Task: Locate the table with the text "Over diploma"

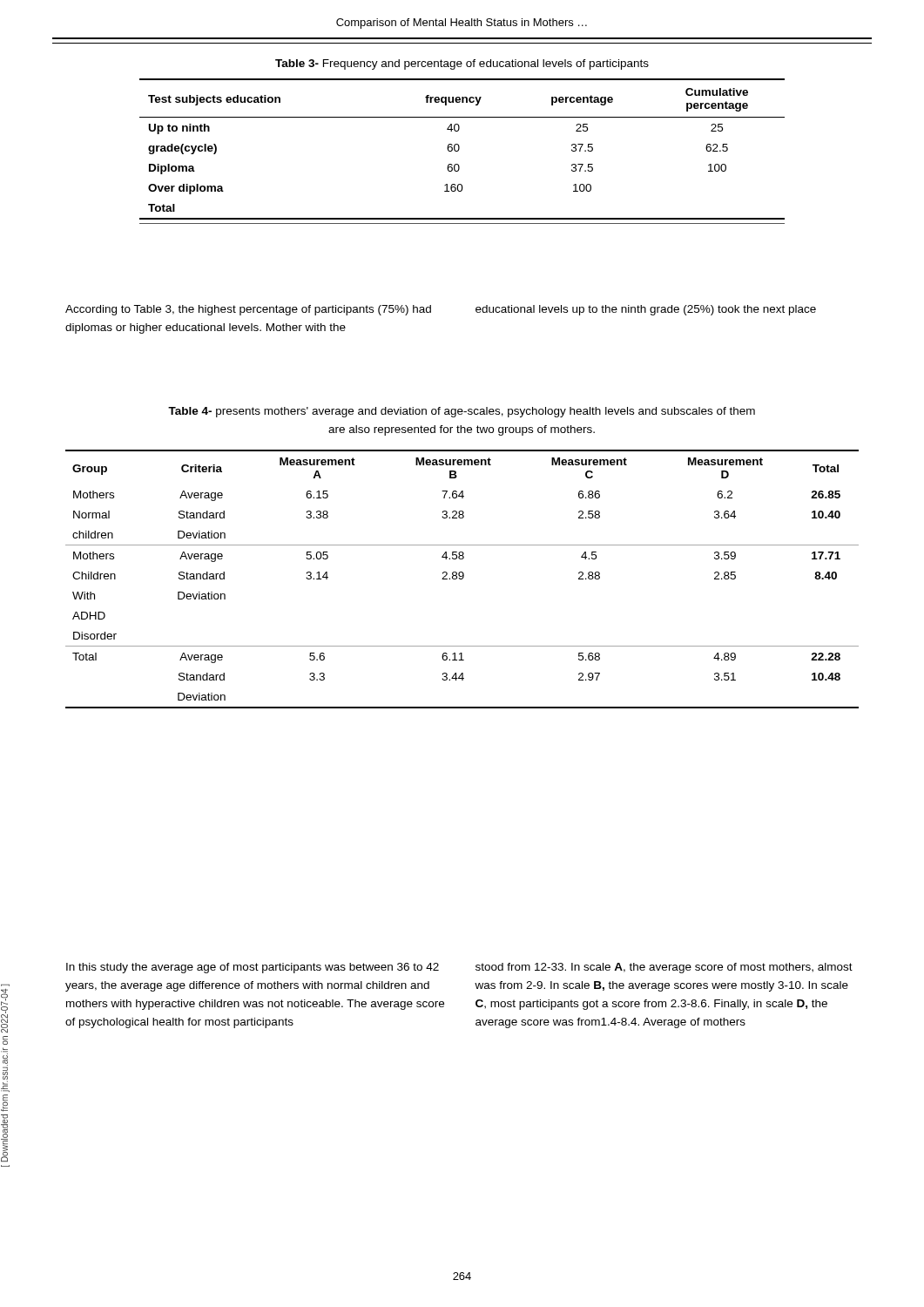Action: (462, 151)
